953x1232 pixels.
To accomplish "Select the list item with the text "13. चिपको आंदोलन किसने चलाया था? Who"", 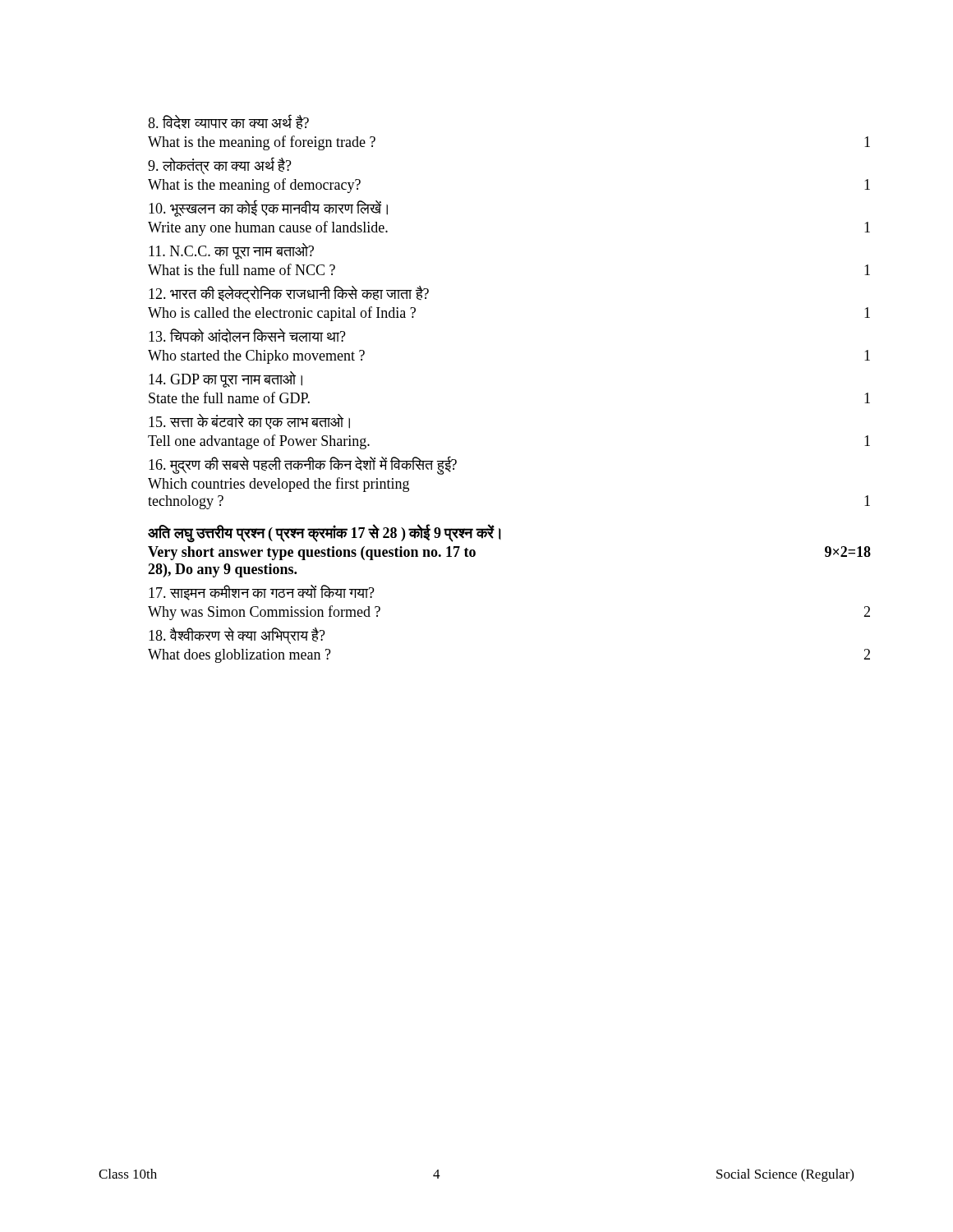I will click(247, 336).
